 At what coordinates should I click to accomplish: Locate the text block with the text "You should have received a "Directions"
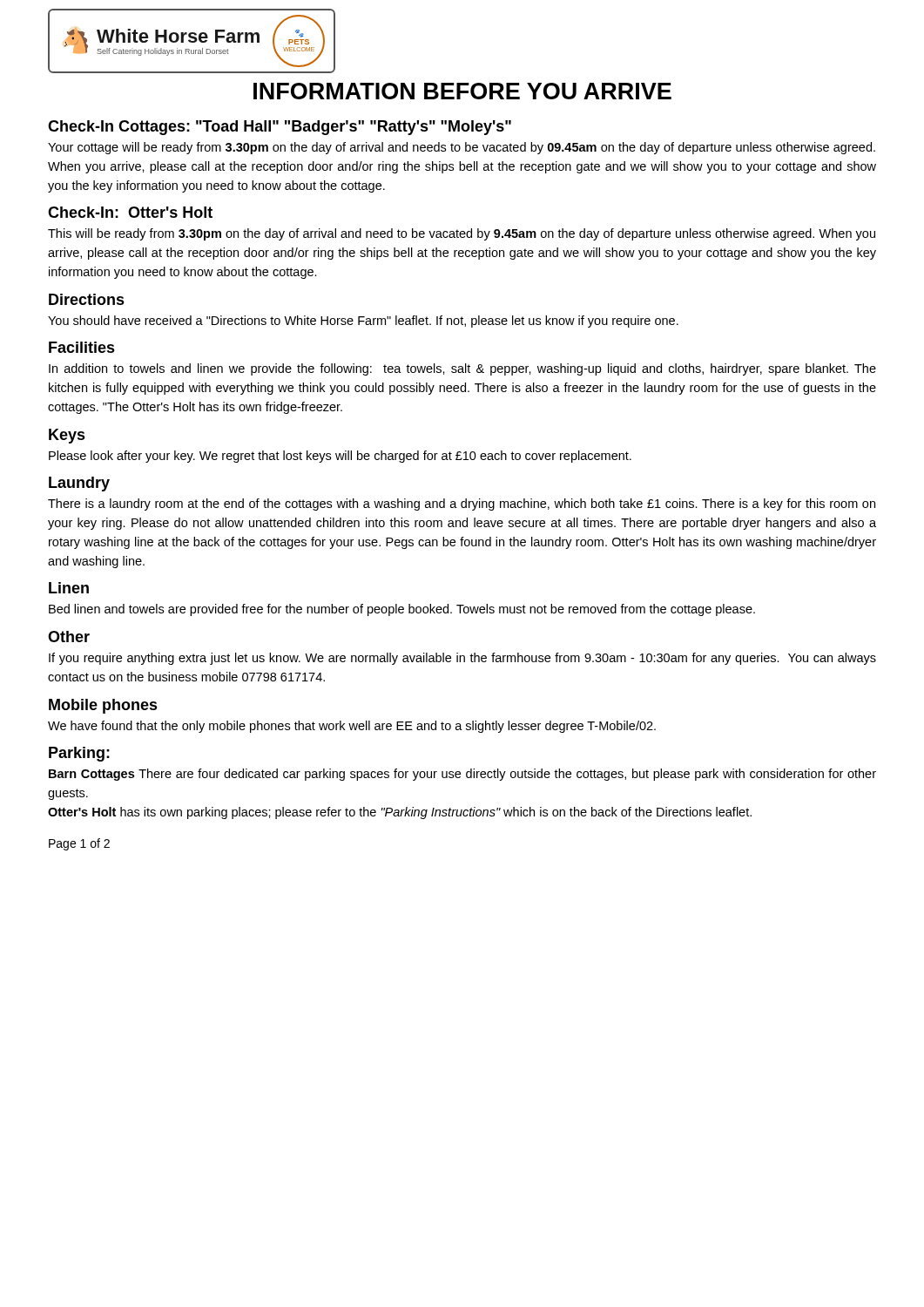click(x=363, y=320)
